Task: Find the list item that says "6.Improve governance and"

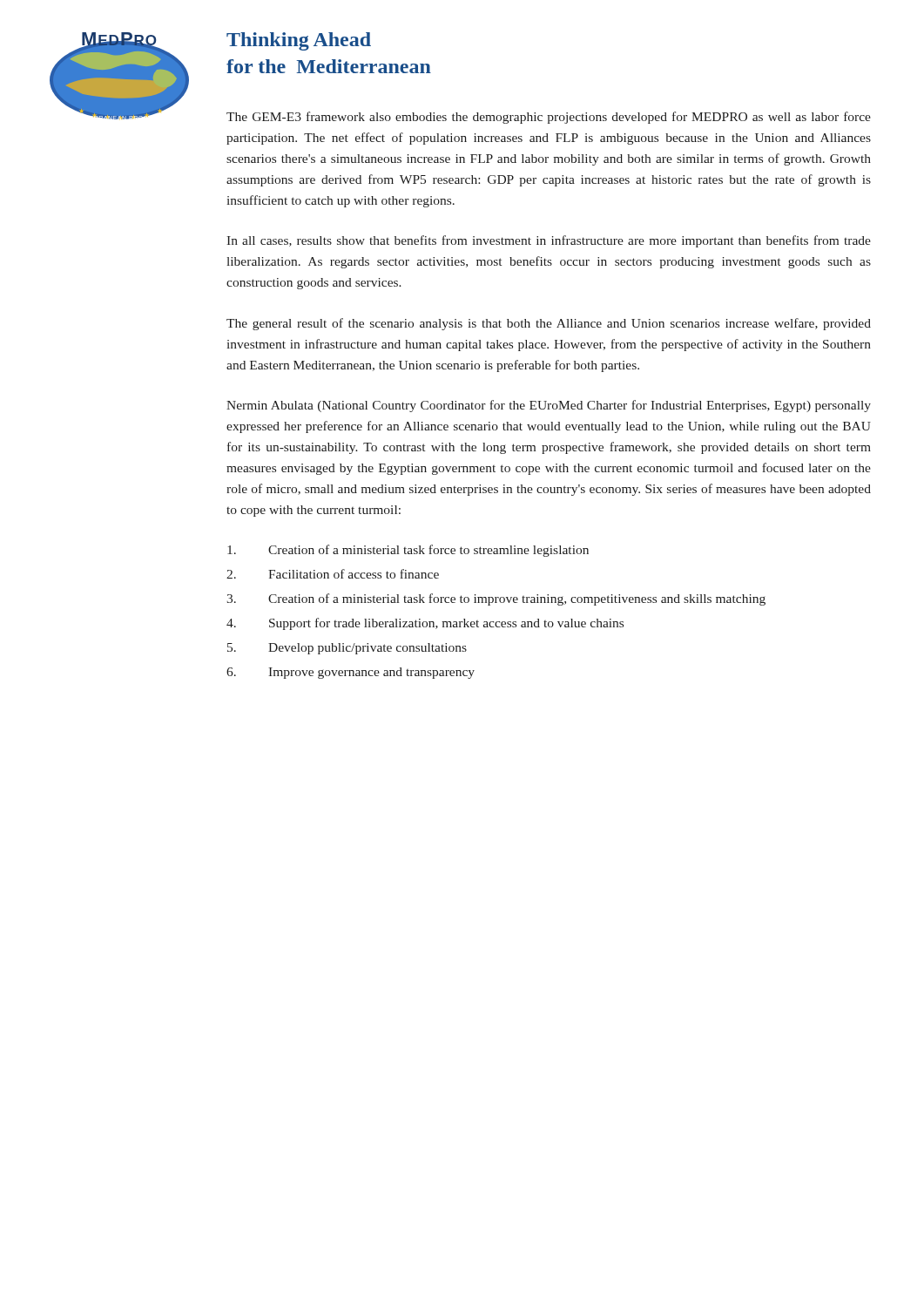Action: click(351, 673)
